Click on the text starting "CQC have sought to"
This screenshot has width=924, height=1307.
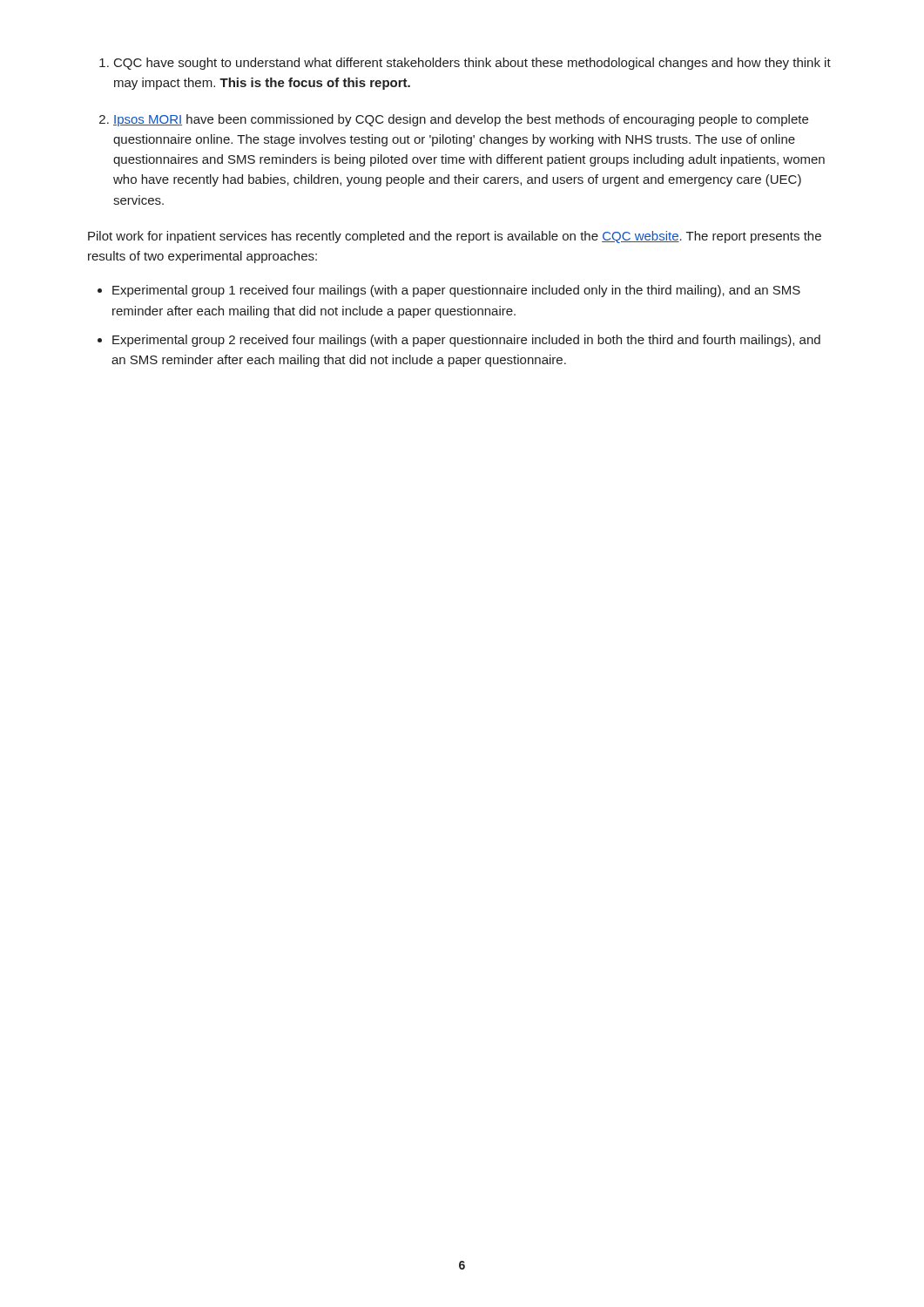pos(475,73)
